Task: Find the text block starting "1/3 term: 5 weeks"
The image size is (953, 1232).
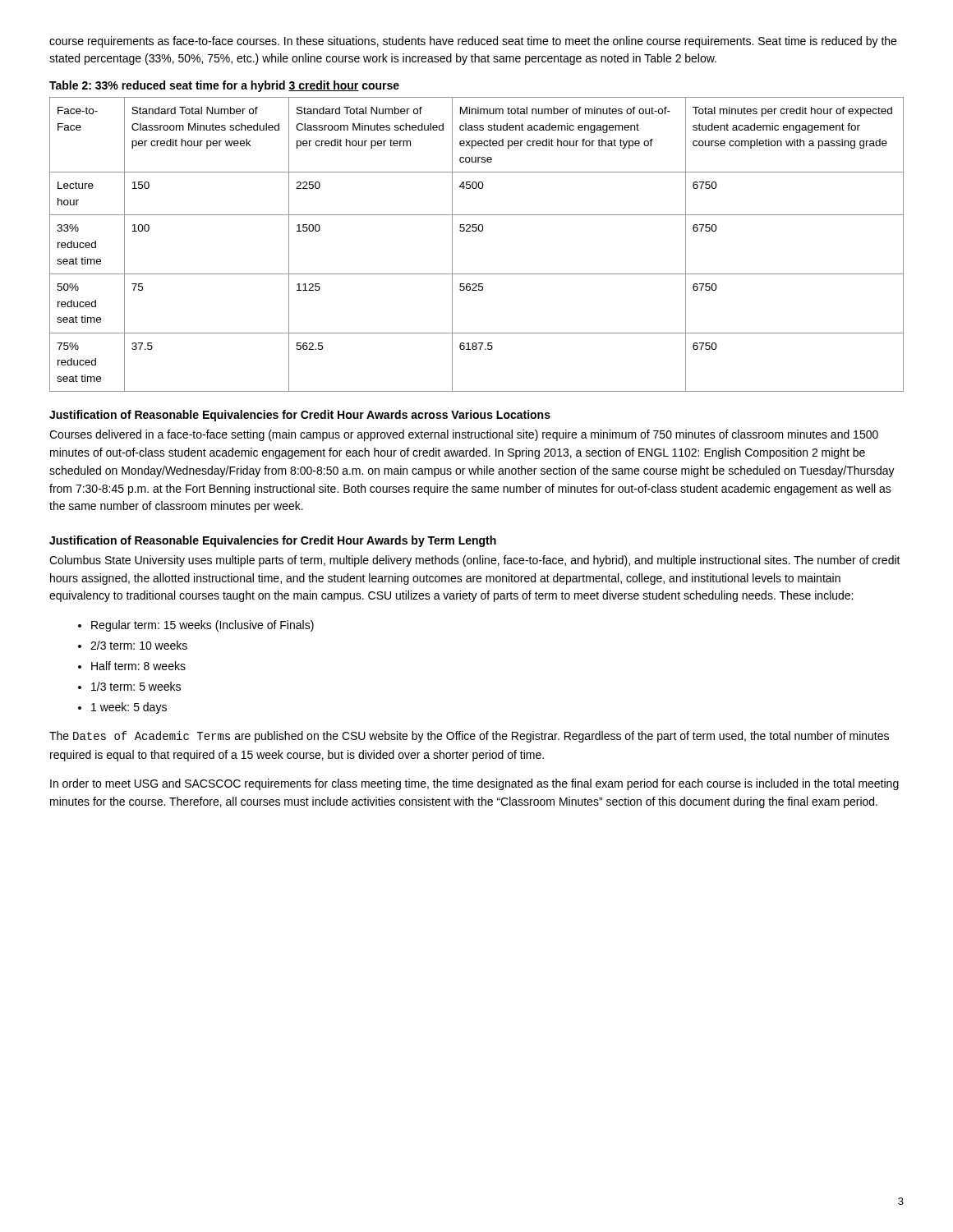Action: tap(136, 687)
